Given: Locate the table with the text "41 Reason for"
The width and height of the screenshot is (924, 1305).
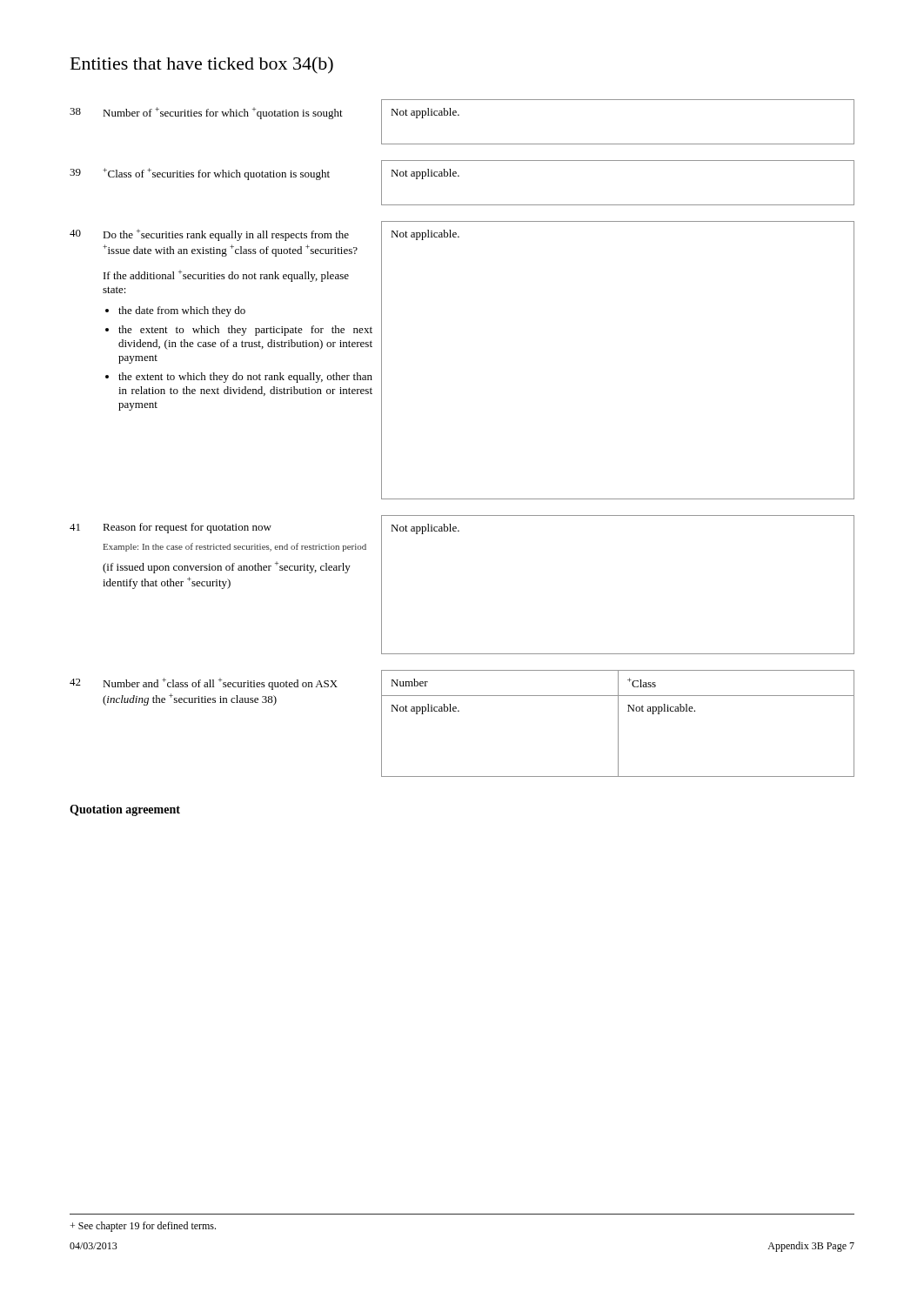Looking at the screenshot, I should [462, 585].
